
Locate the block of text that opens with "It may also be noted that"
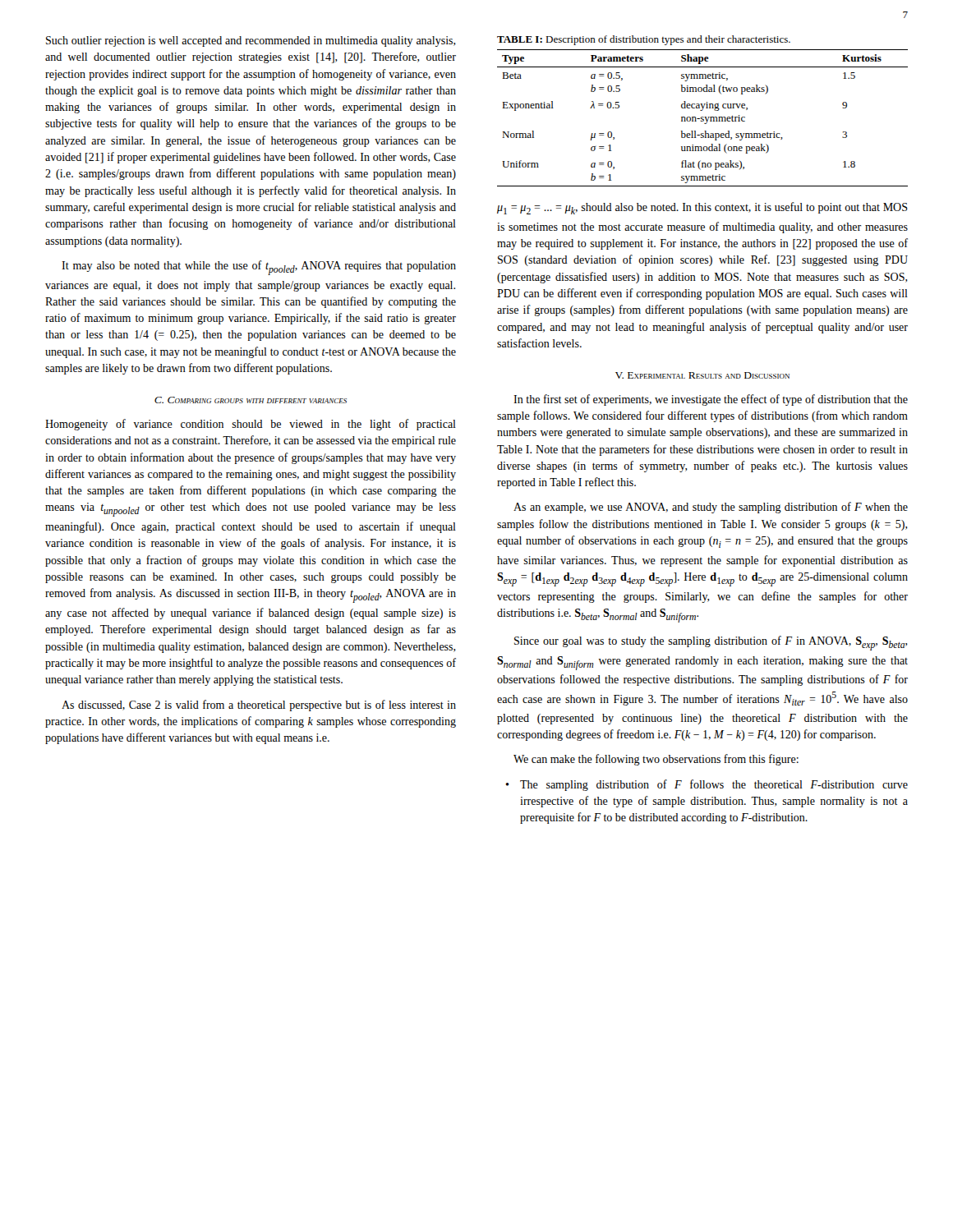click(251, 317)
